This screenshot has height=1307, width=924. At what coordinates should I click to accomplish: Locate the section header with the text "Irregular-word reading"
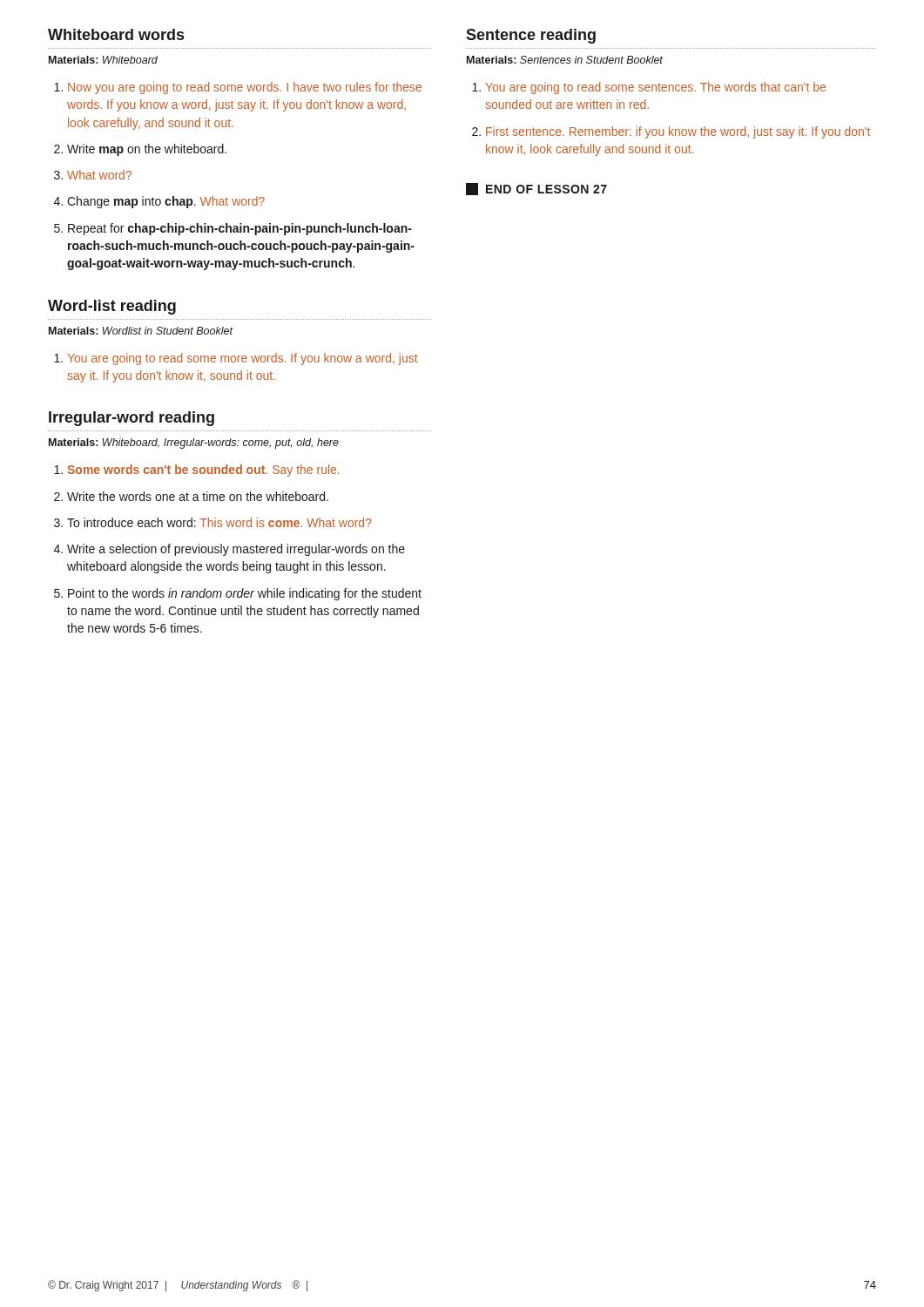click(239, 420)
